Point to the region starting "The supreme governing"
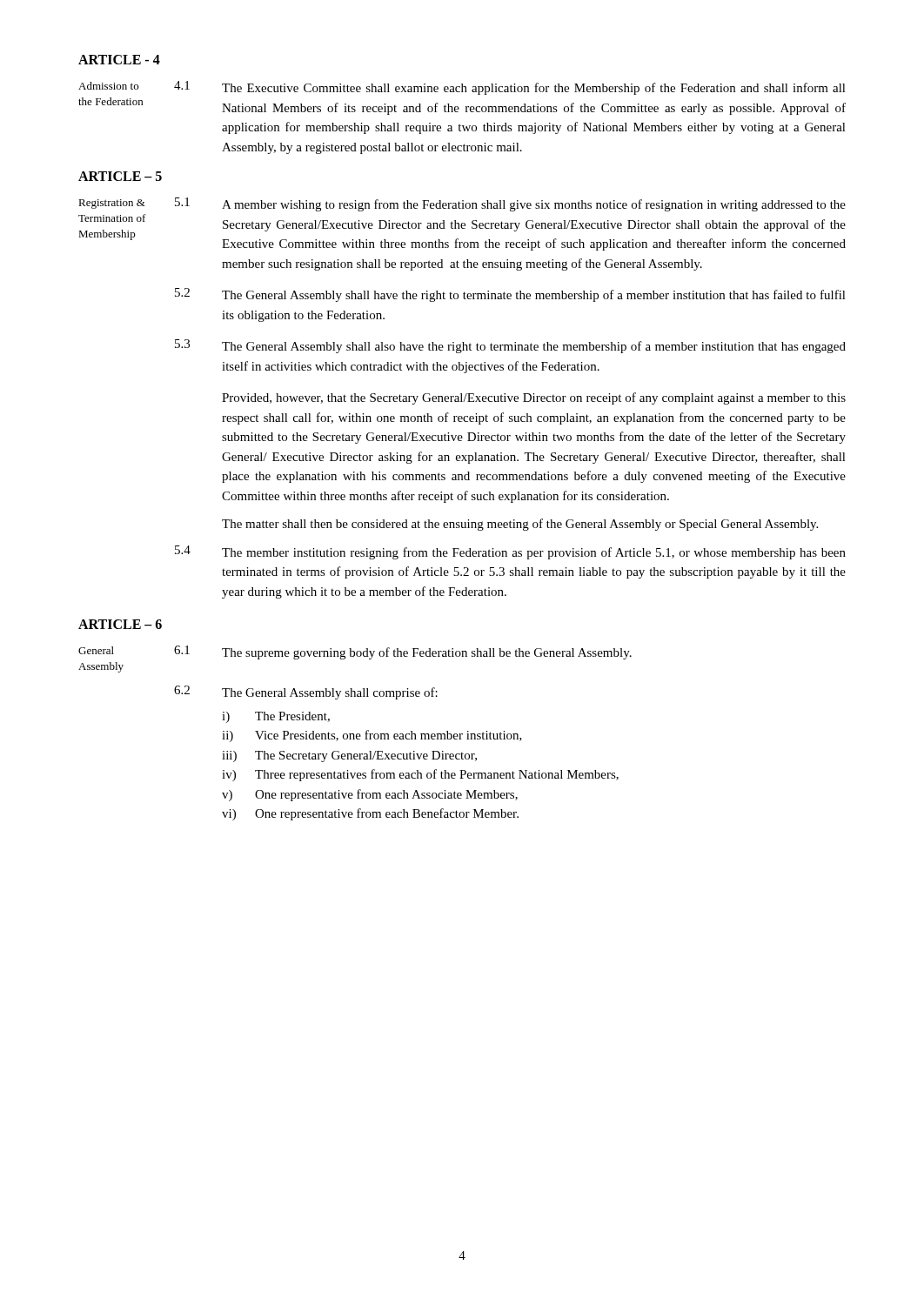Viewport: 924px width, 1305px height. 427,652
